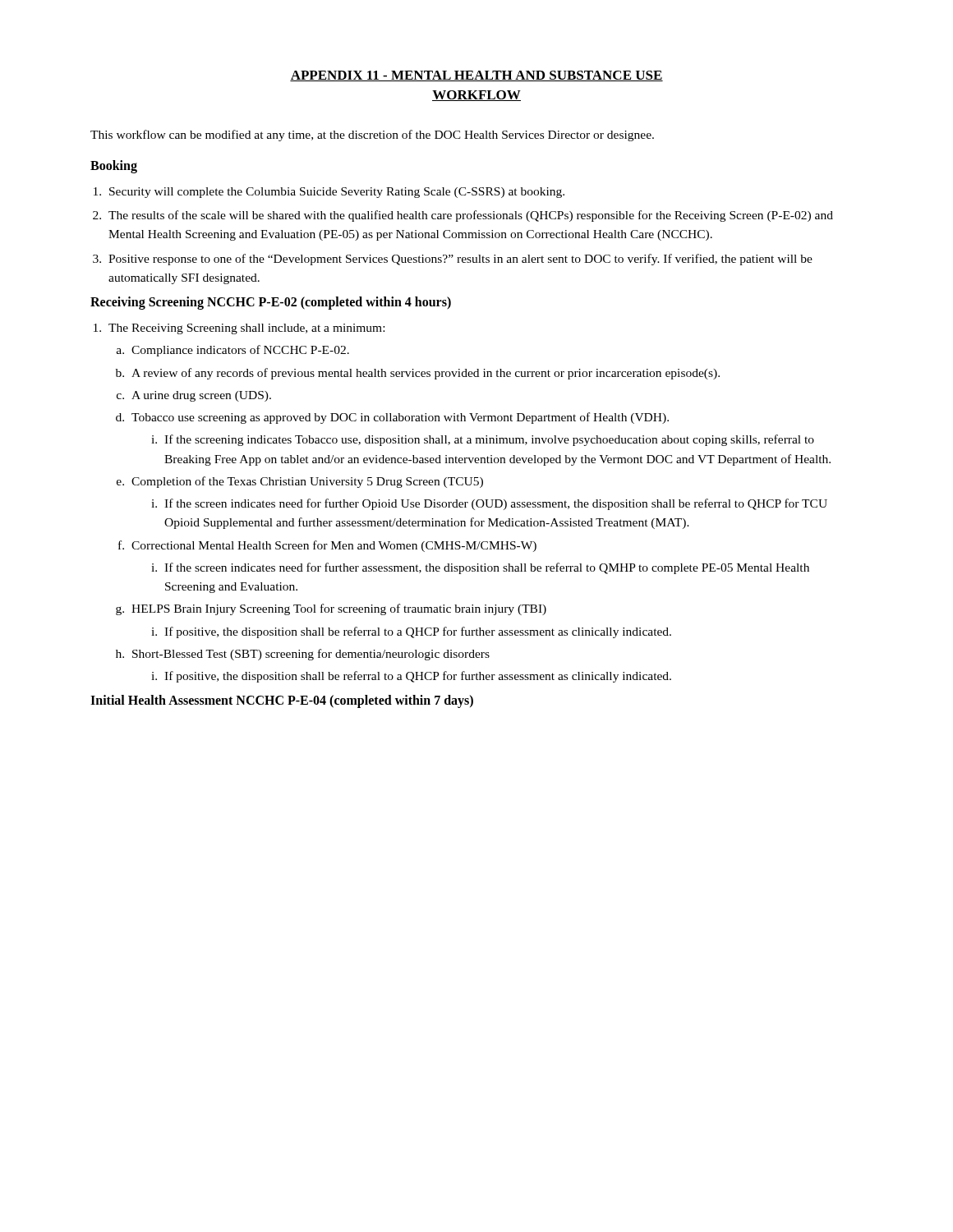The width and height of the screenshot is (953, 1232).
Task: Select the element starting "Security will complete the Columbia Suicide Severity"
Action: tap(484, 234)
